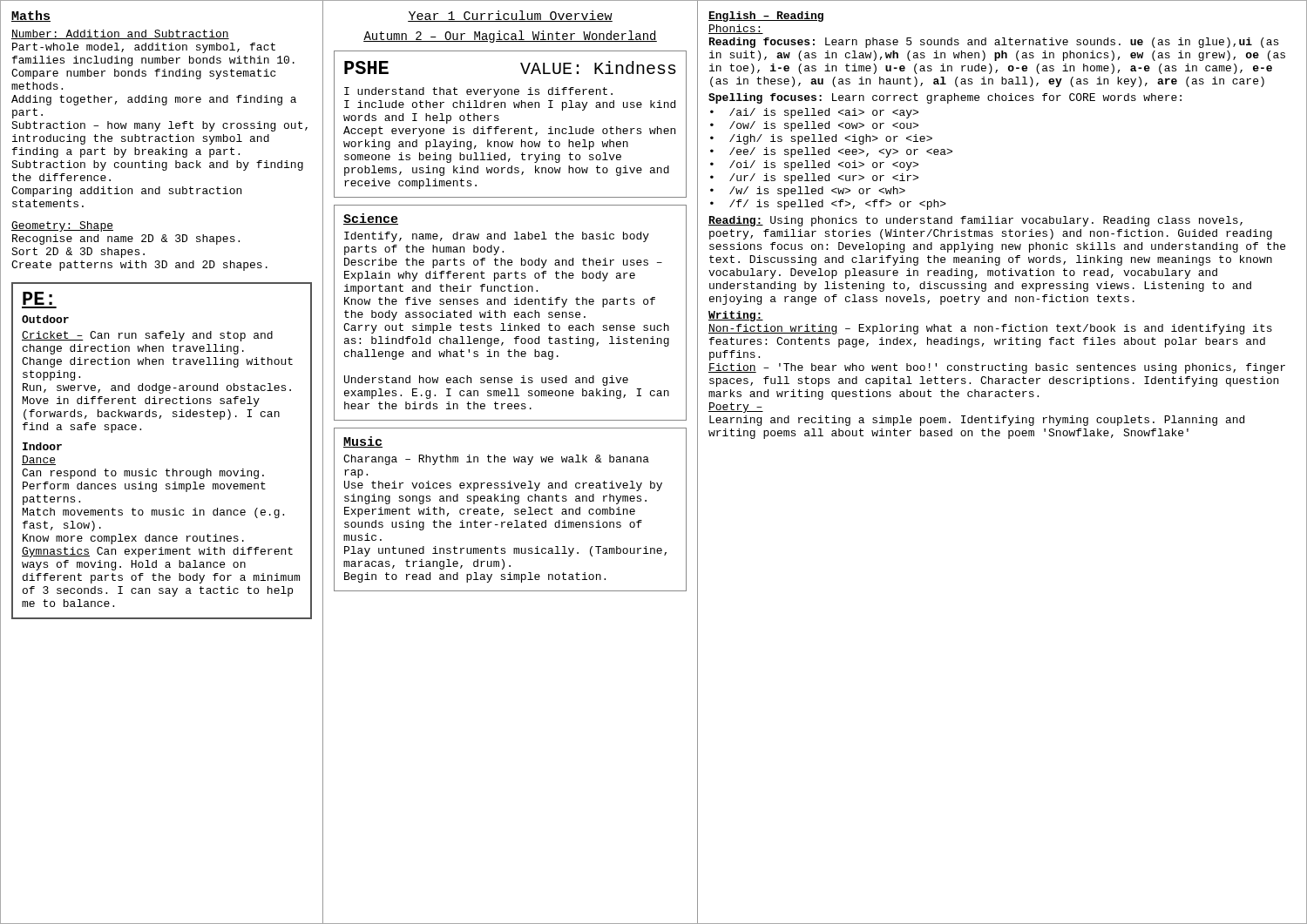This screenshot has width=1307, height=924.
Task: Locate the list item containing "• /f/ is spelled , or"
Action: coord(827,204)
